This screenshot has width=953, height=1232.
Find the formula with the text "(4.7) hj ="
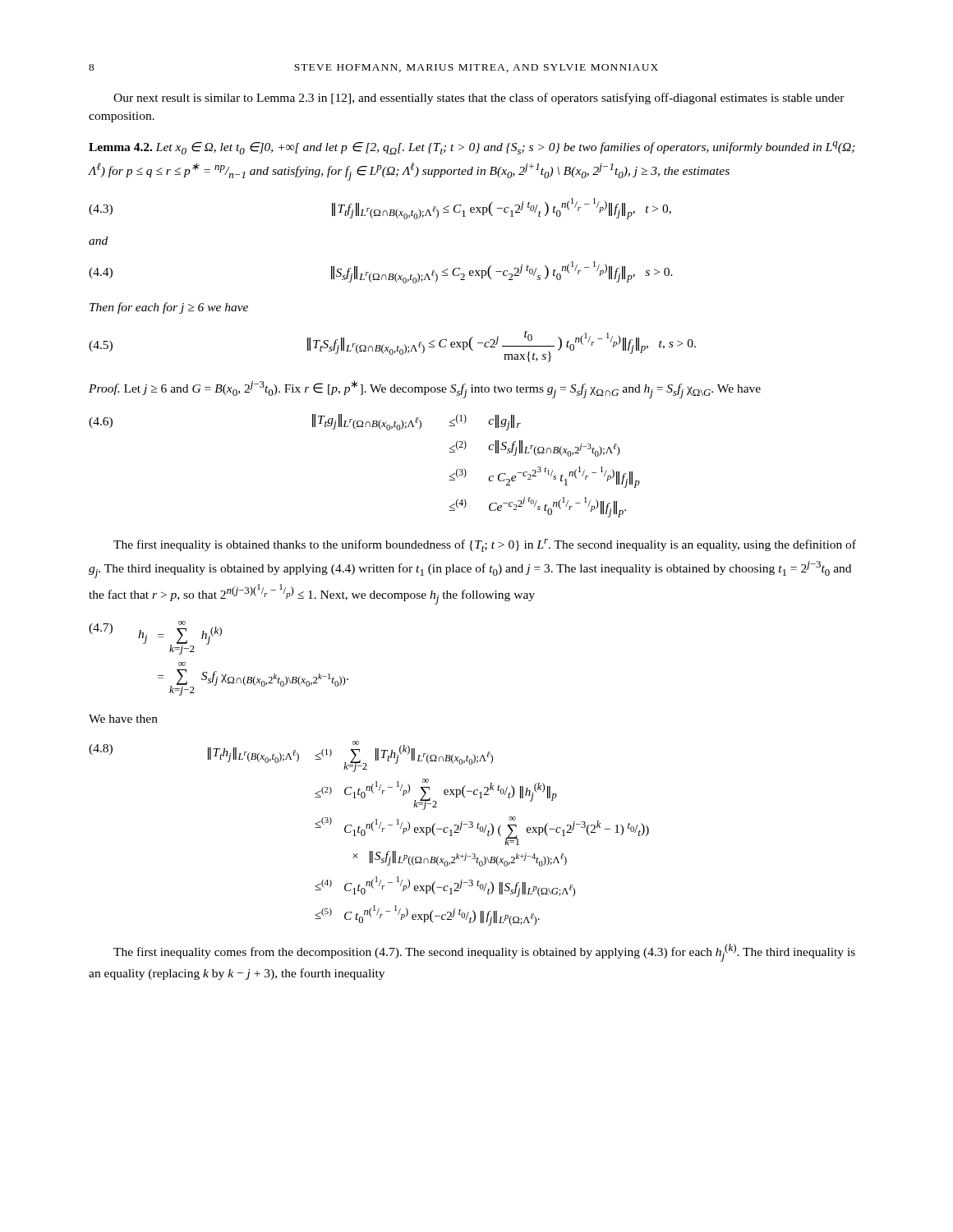click(155, 638)
